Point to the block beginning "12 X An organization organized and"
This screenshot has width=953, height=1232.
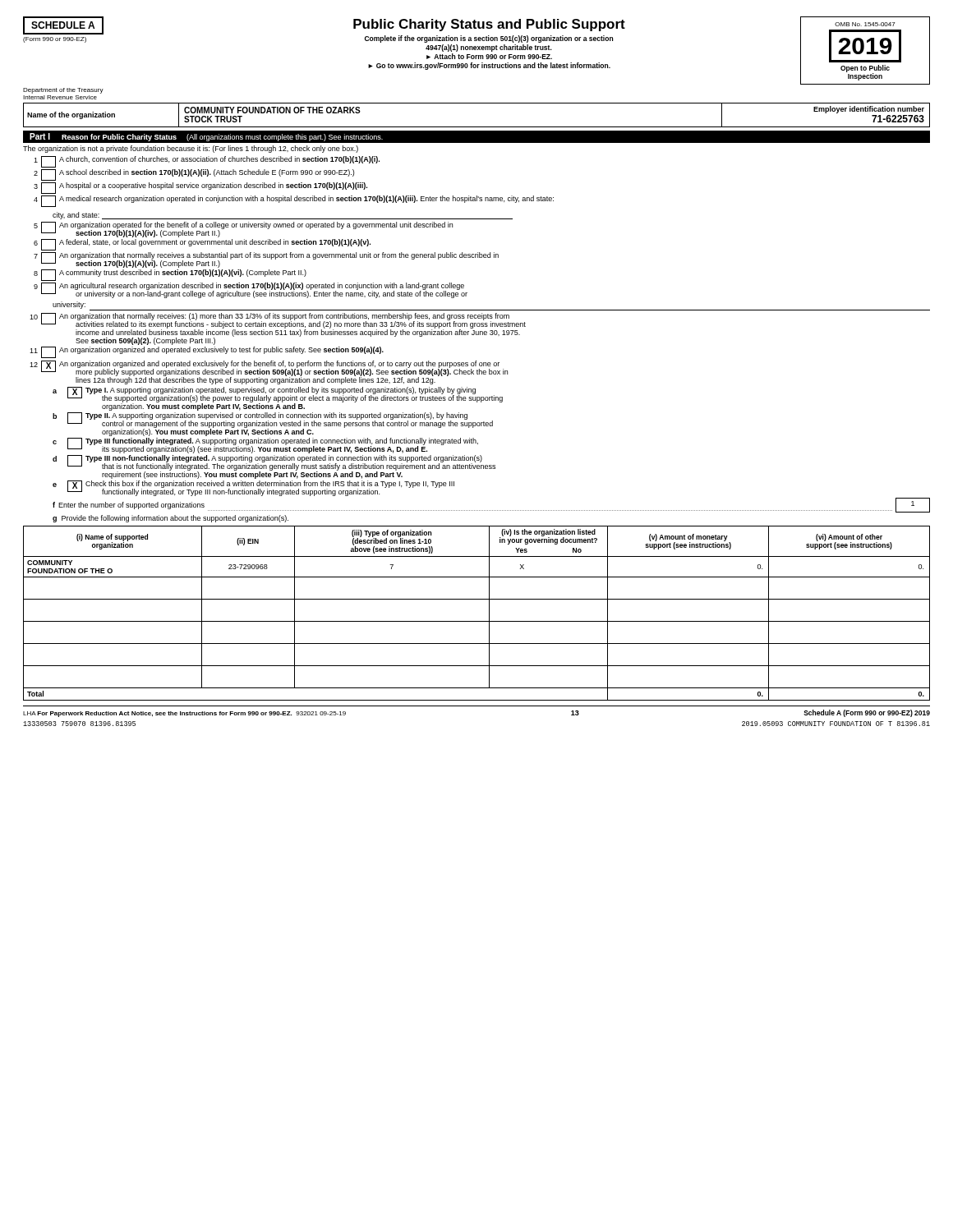click(x=476, y=372)
